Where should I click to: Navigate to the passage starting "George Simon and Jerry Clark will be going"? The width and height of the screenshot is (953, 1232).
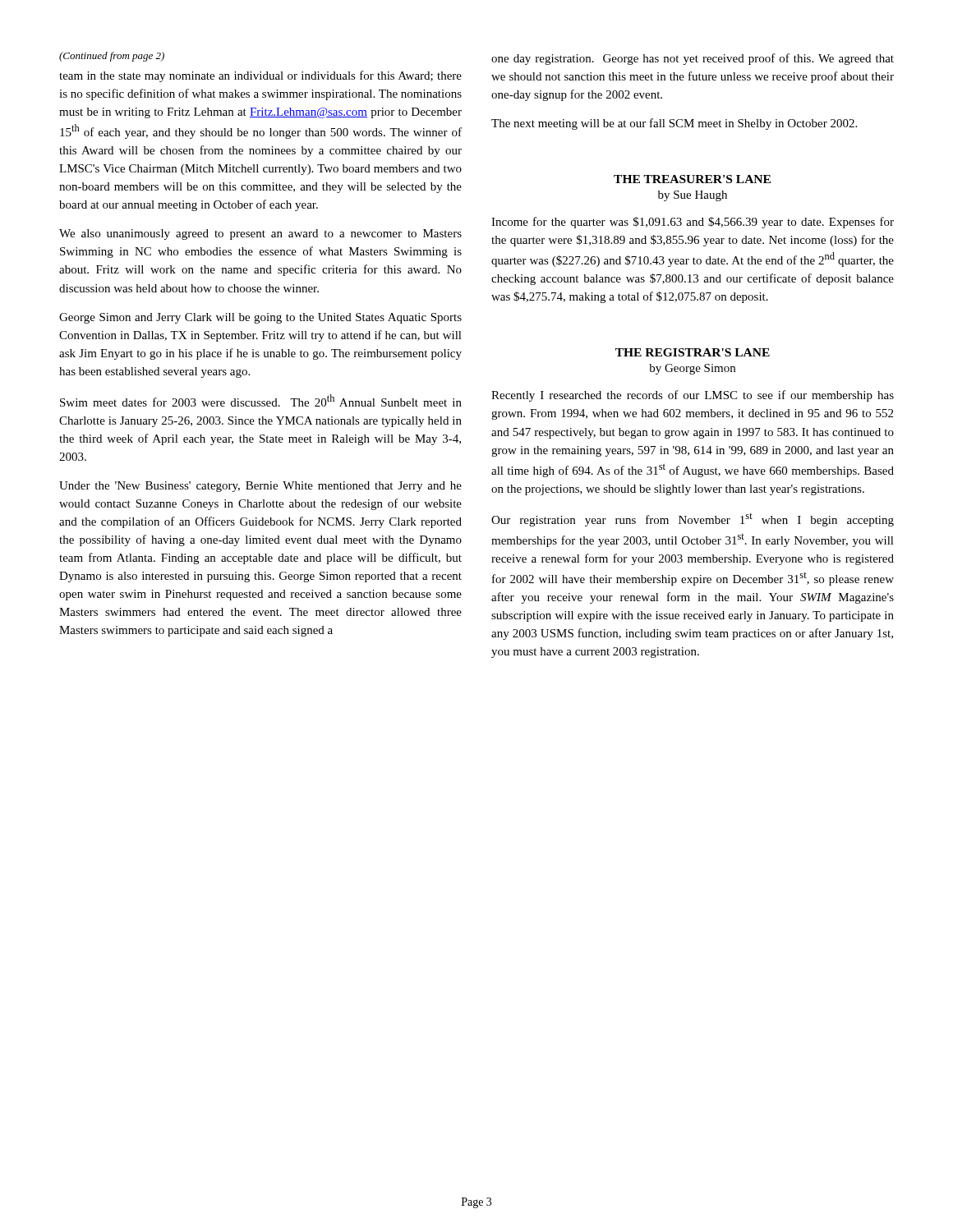(x=260, y=344)
